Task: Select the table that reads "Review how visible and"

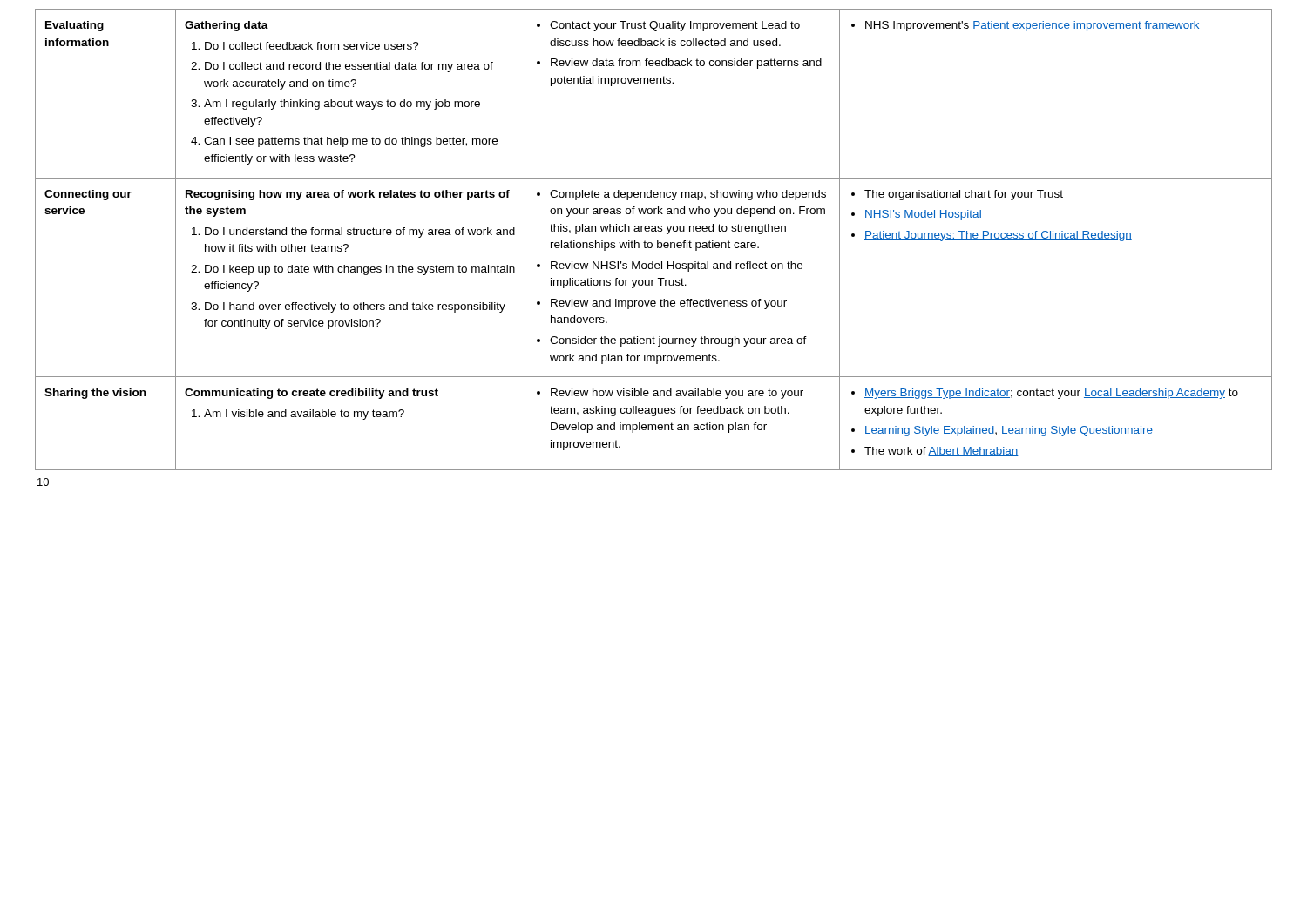Action: click(x=654, y=240)
